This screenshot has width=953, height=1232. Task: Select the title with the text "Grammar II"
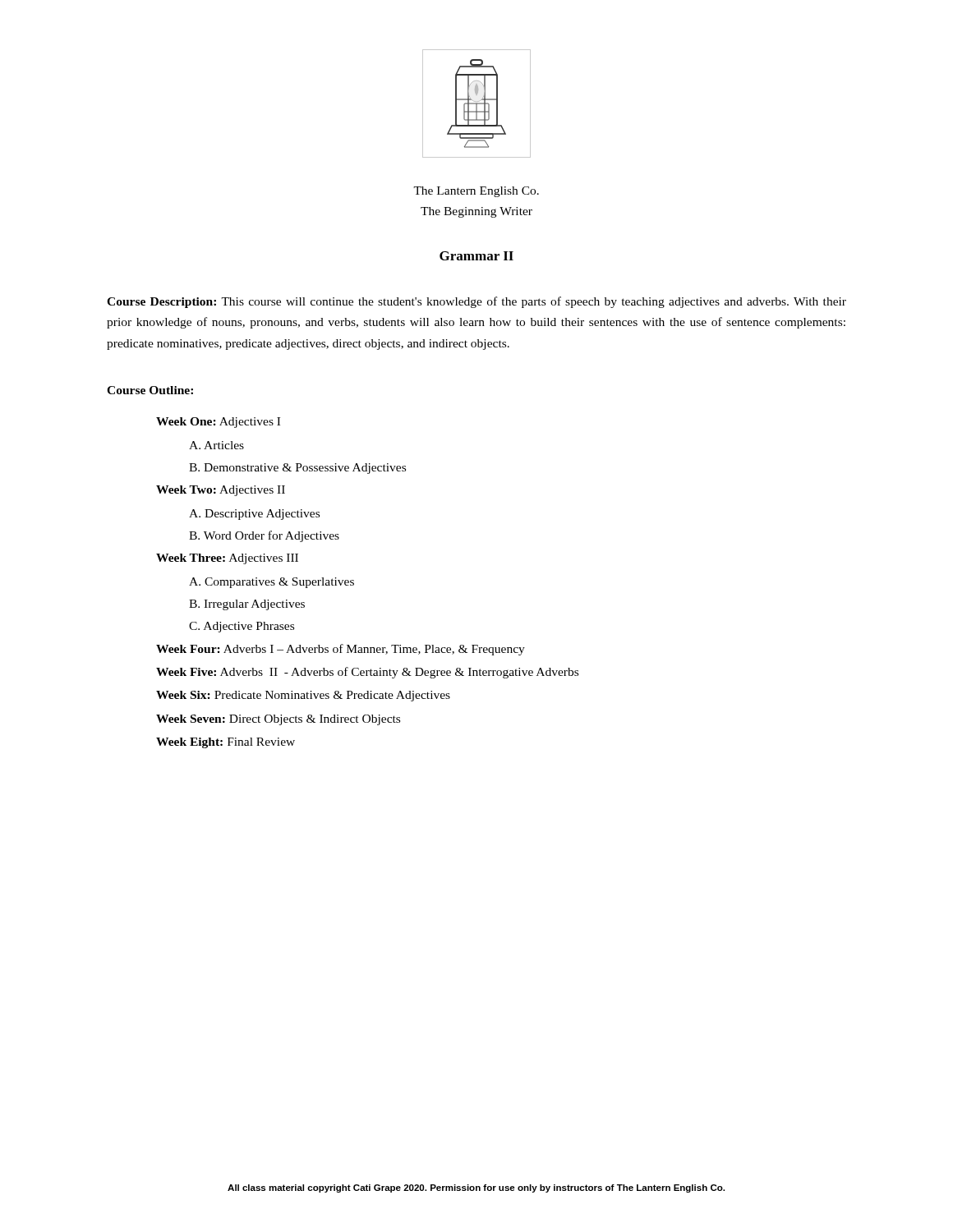tap(476, 256)
